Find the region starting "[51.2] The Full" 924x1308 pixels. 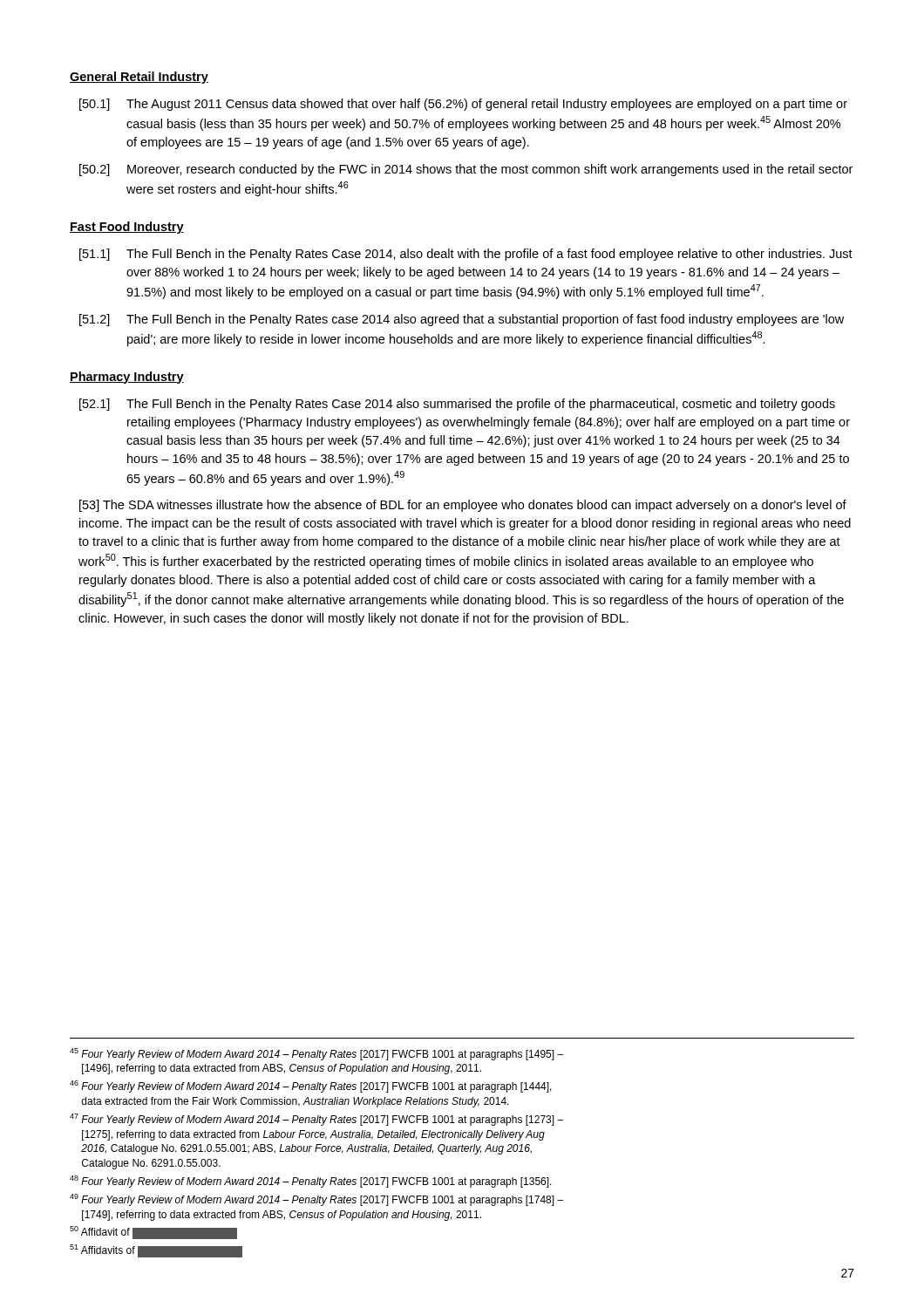click(466, 329)
